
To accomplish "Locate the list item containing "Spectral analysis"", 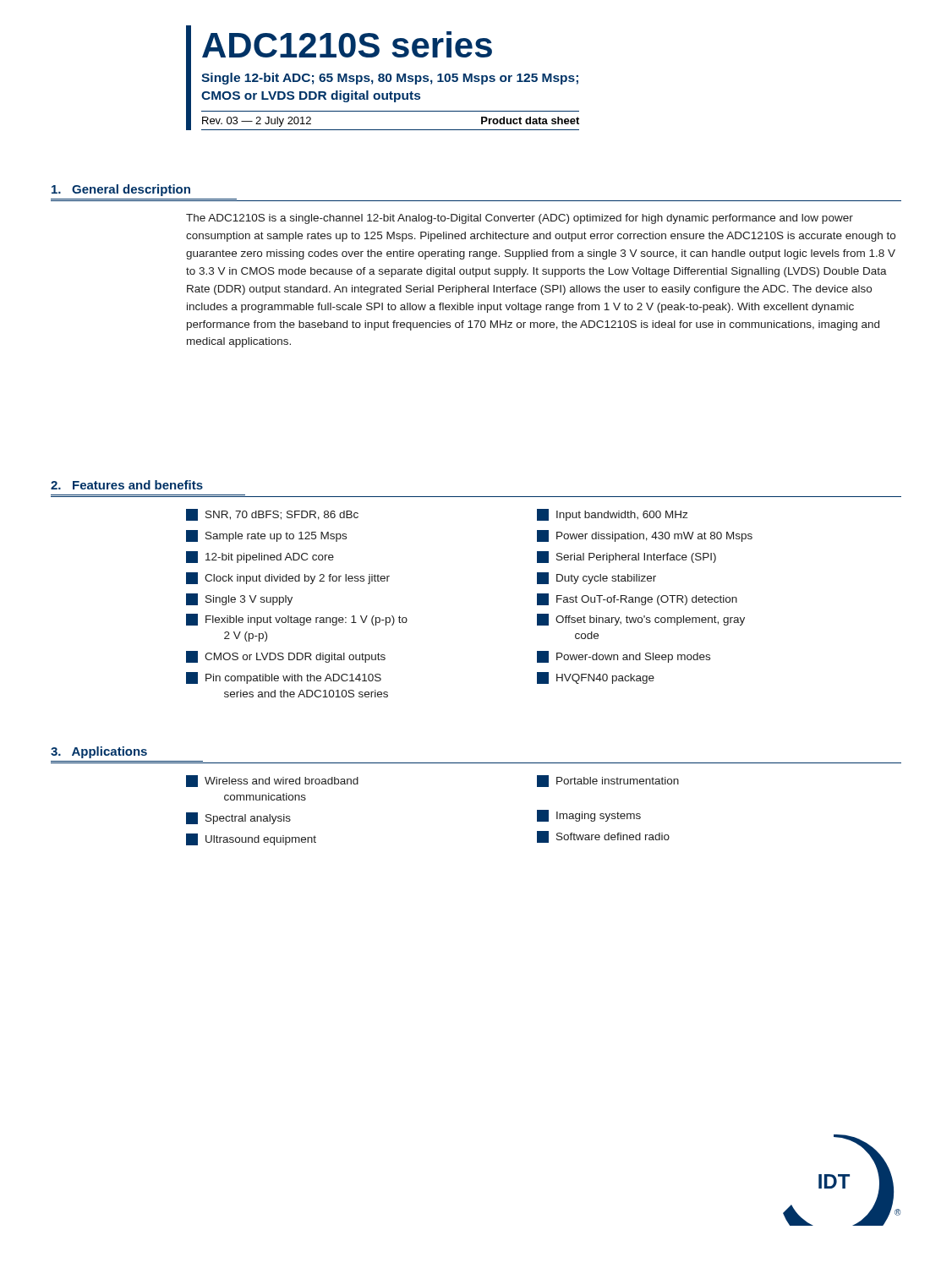I will point(238,818).
